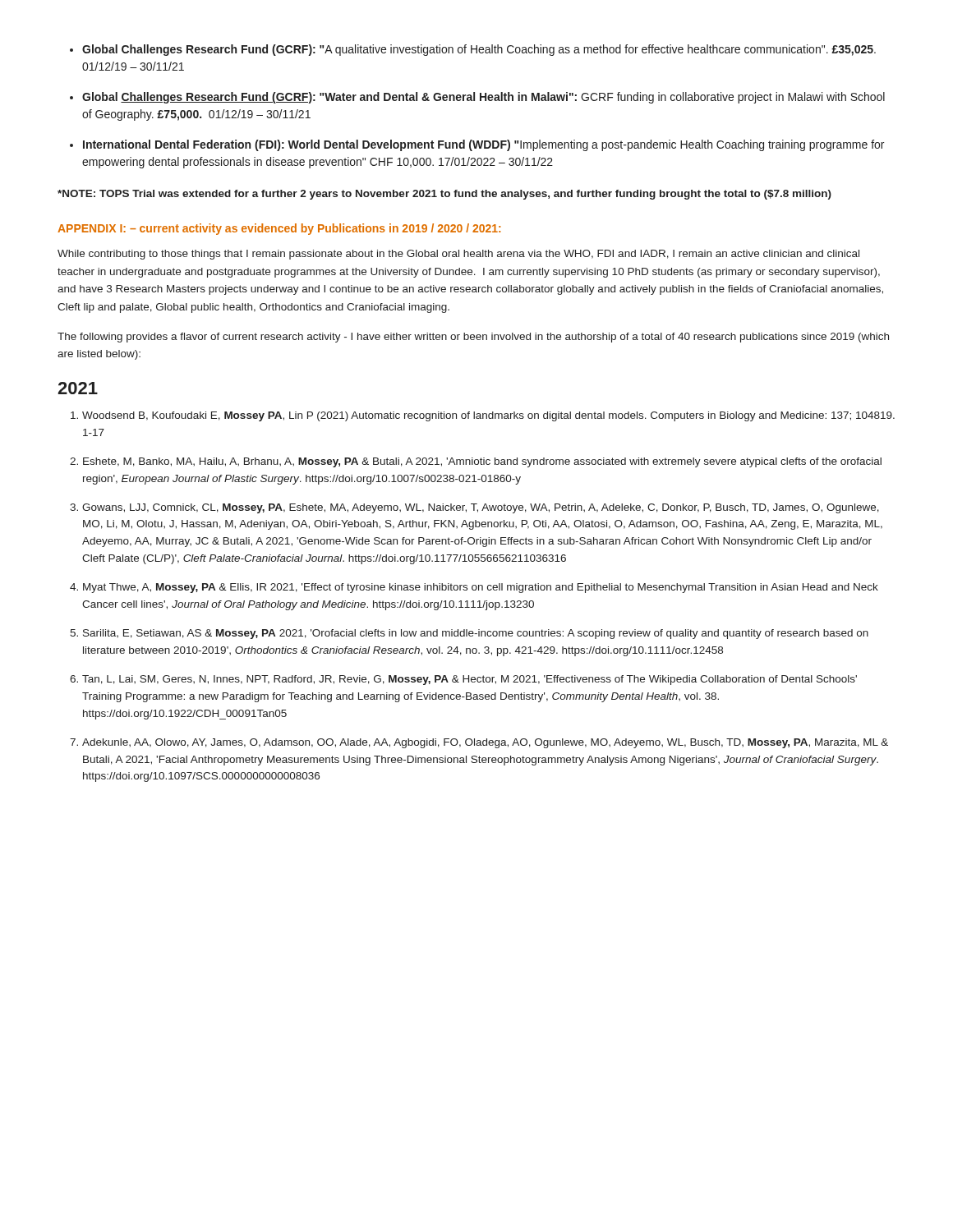Navigate to the element starting "Adekunle, AA, Olowo, AY, James, O, Adamson,"
Image resolution: width=953 pixels, height=1232 pixels.
click(476, 760)
